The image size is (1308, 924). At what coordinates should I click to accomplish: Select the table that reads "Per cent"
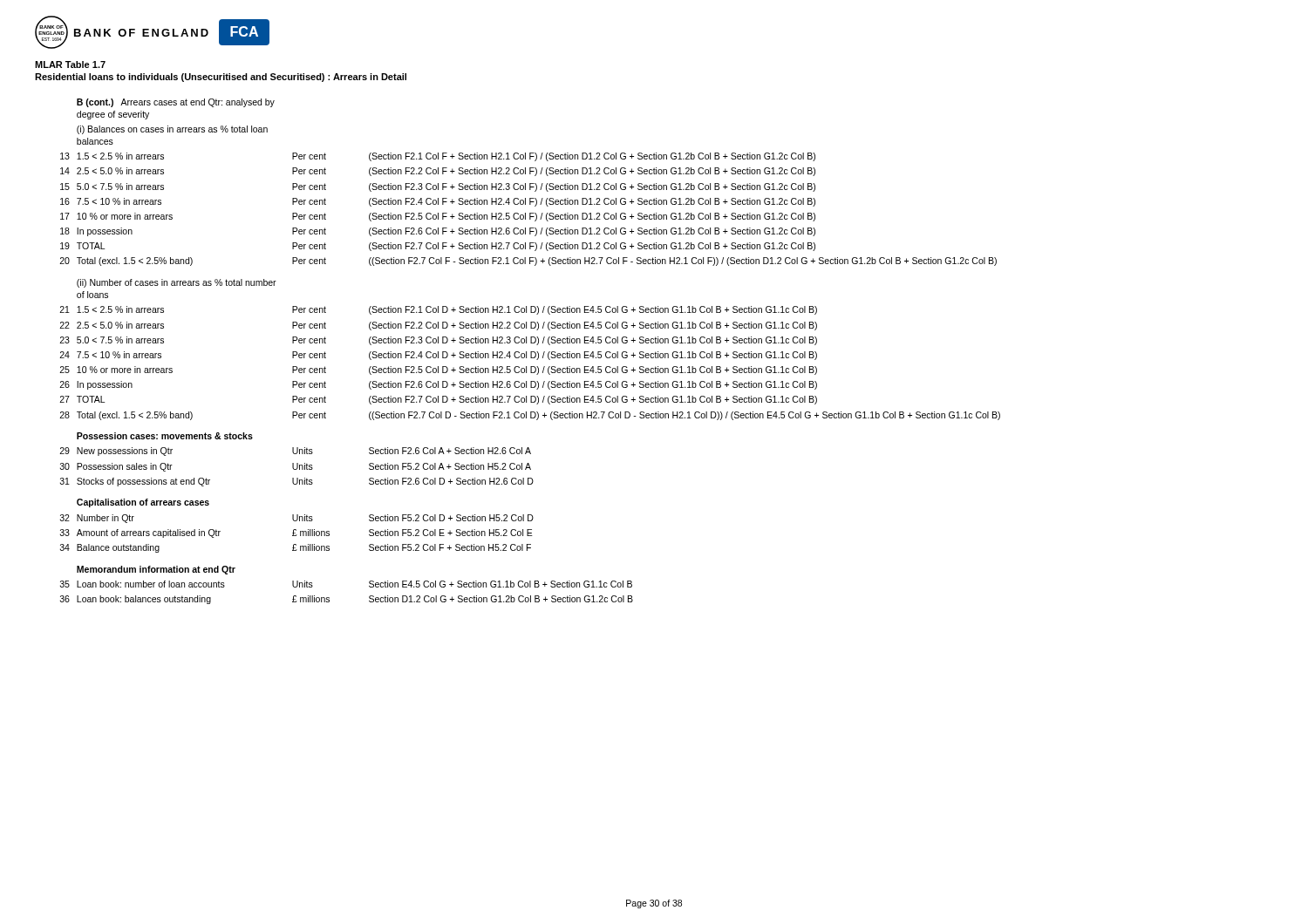tap(663, 350)
